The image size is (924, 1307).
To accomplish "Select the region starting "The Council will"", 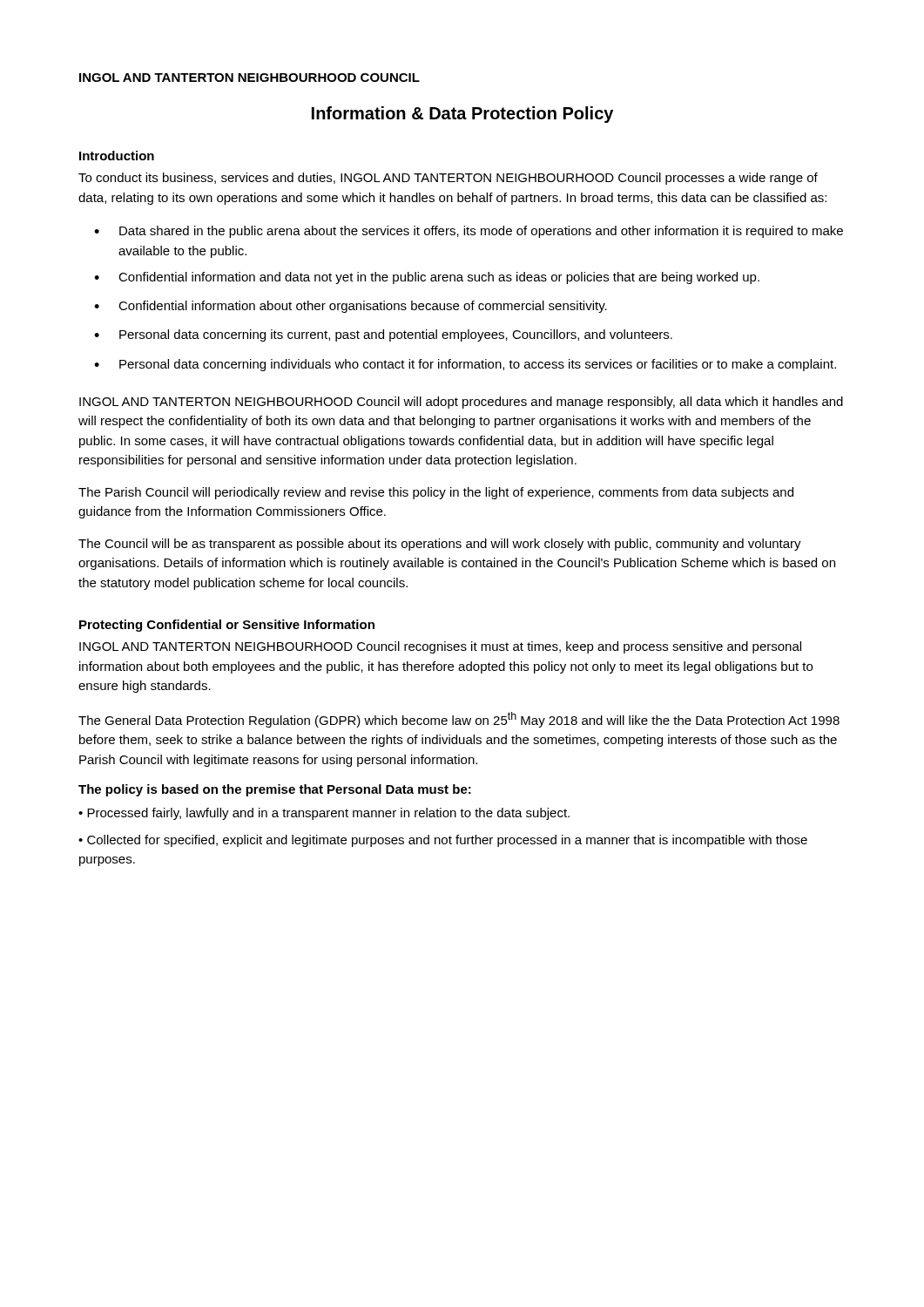I will point(457,563).
